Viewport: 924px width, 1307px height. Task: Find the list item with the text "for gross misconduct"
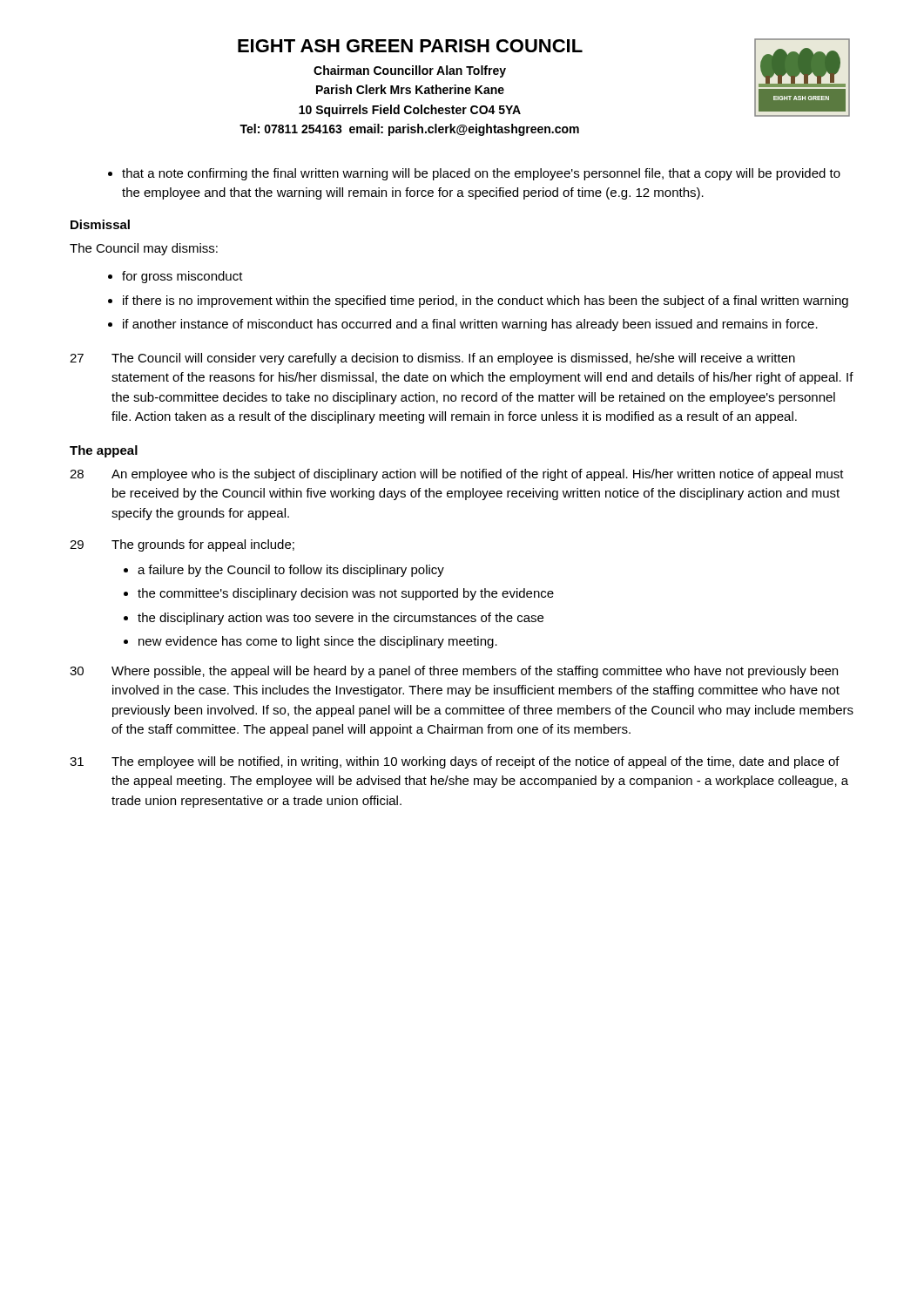coord(182,276)
